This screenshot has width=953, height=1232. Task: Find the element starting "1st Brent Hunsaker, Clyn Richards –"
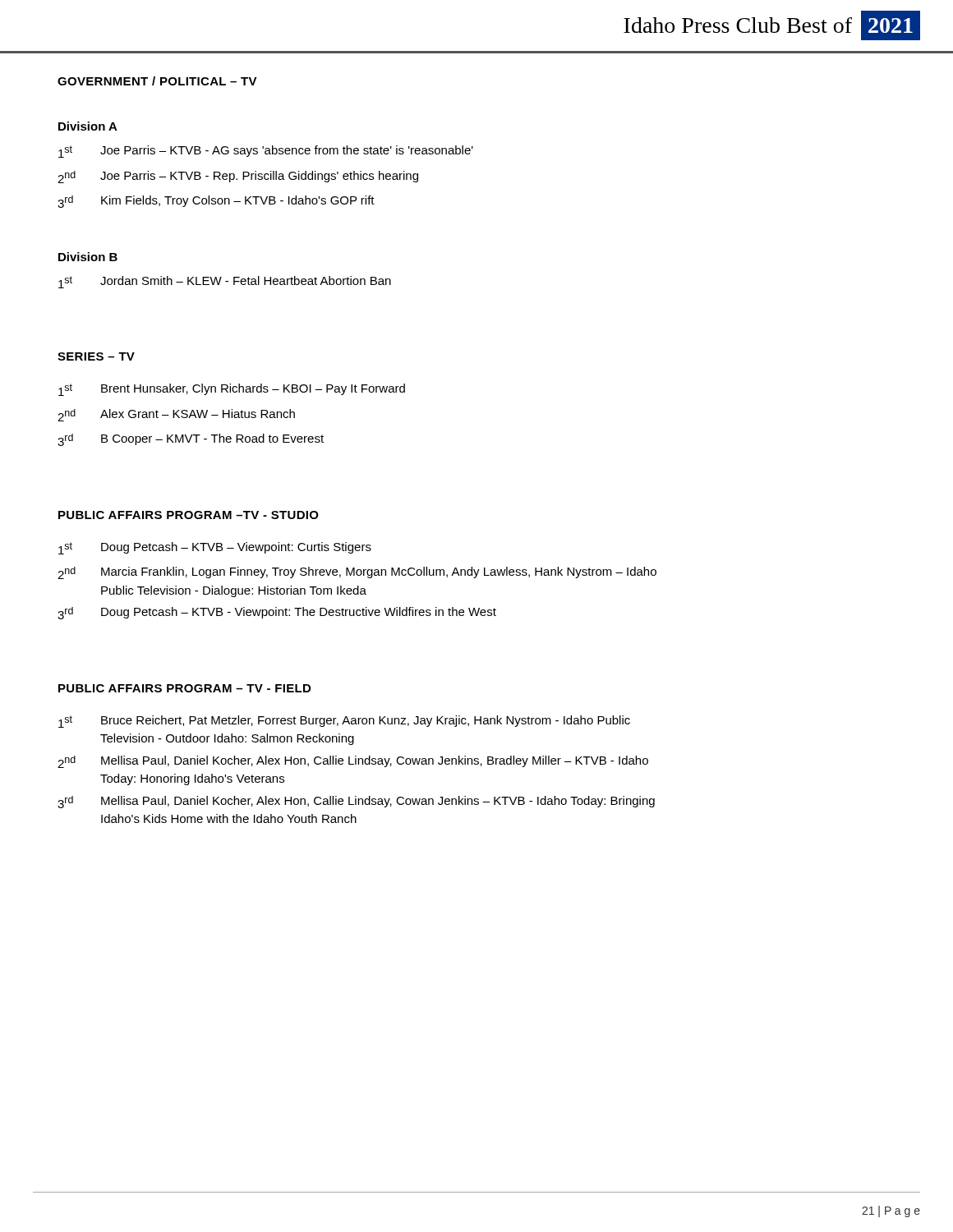coord(232,390)
